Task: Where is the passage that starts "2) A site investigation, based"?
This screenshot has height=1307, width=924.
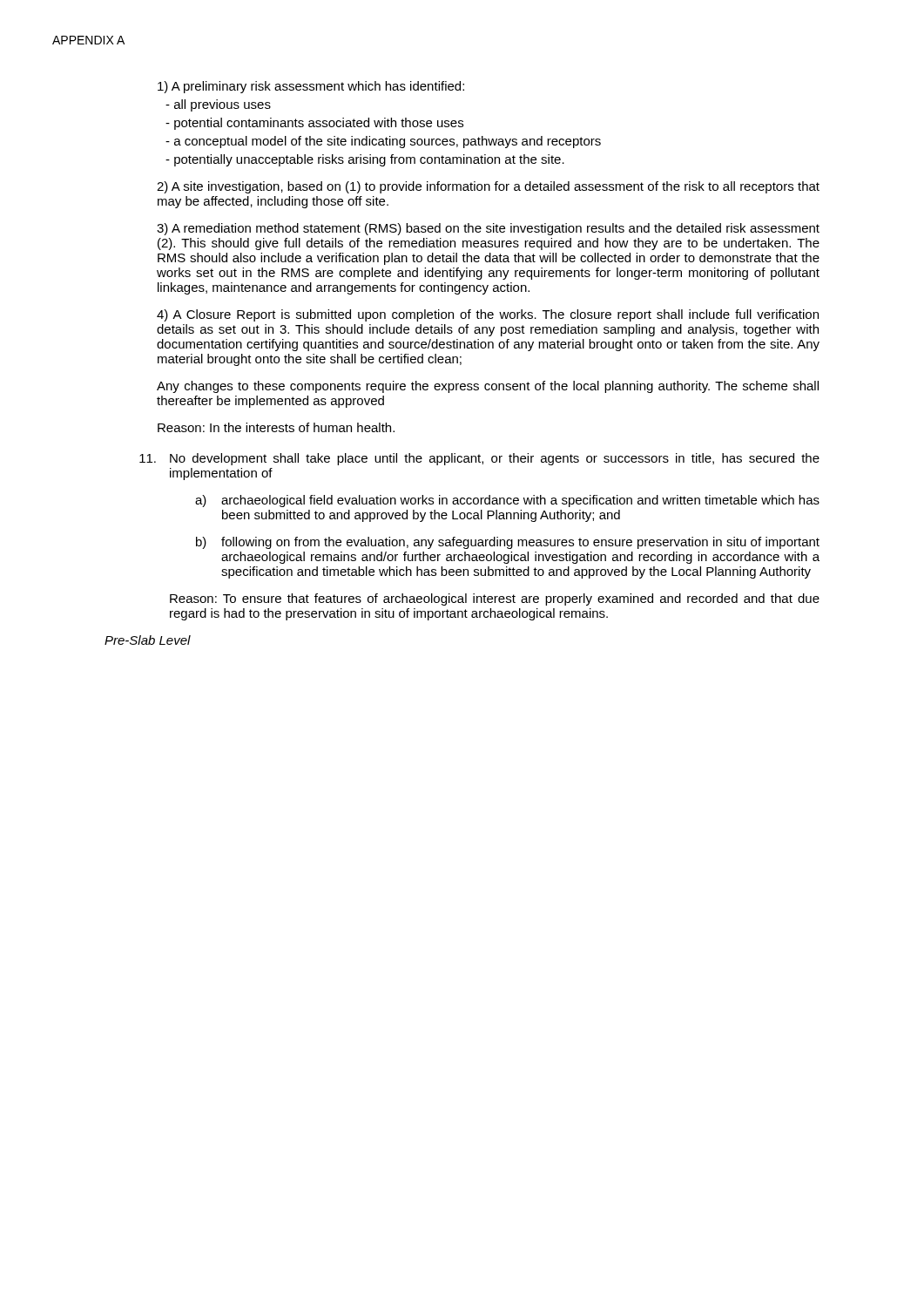Action: click(x=488, y=193)
